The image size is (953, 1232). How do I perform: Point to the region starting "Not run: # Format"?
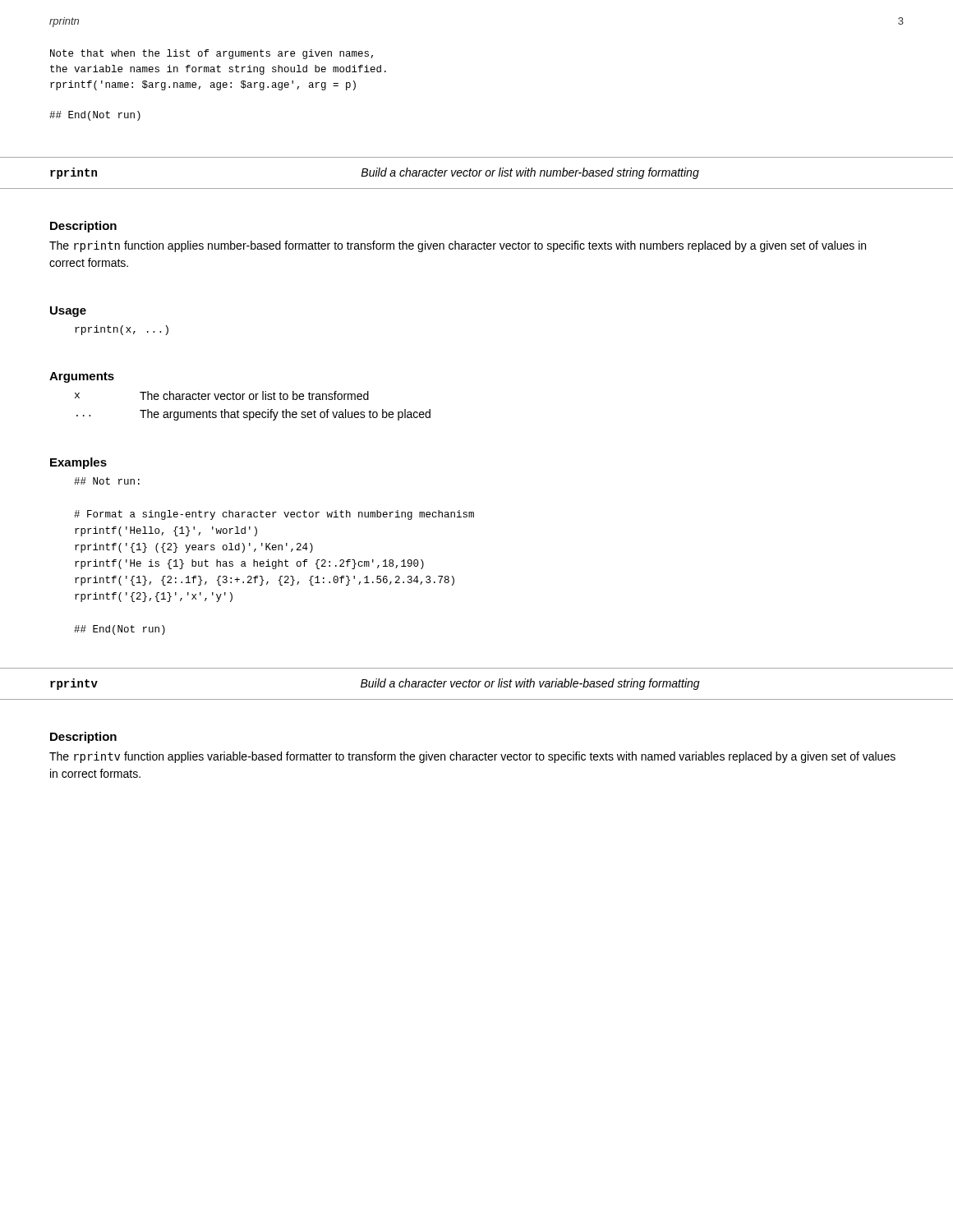(274, 556)
